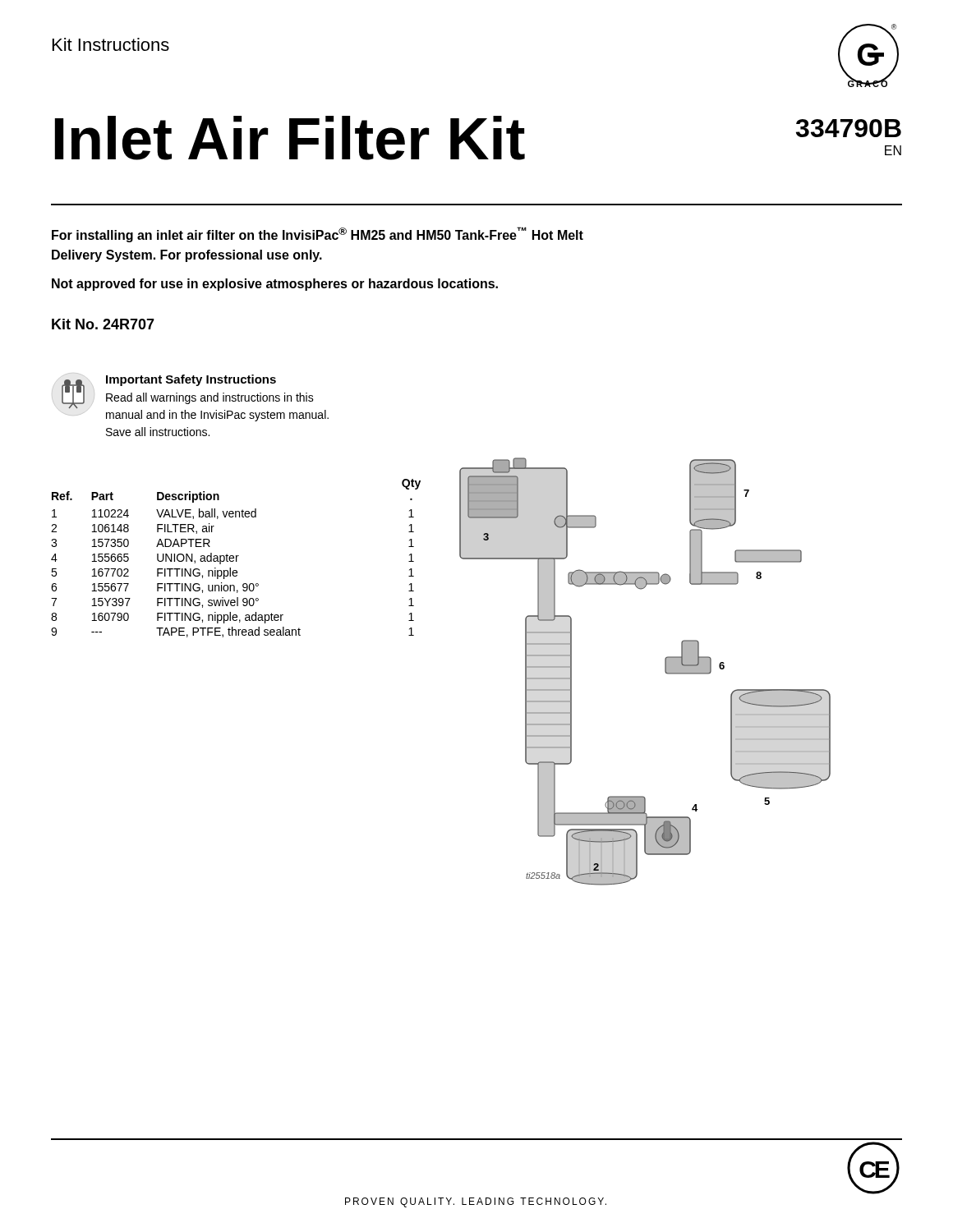Point to the region starting "334790B EN"

(x=849, y=136)
